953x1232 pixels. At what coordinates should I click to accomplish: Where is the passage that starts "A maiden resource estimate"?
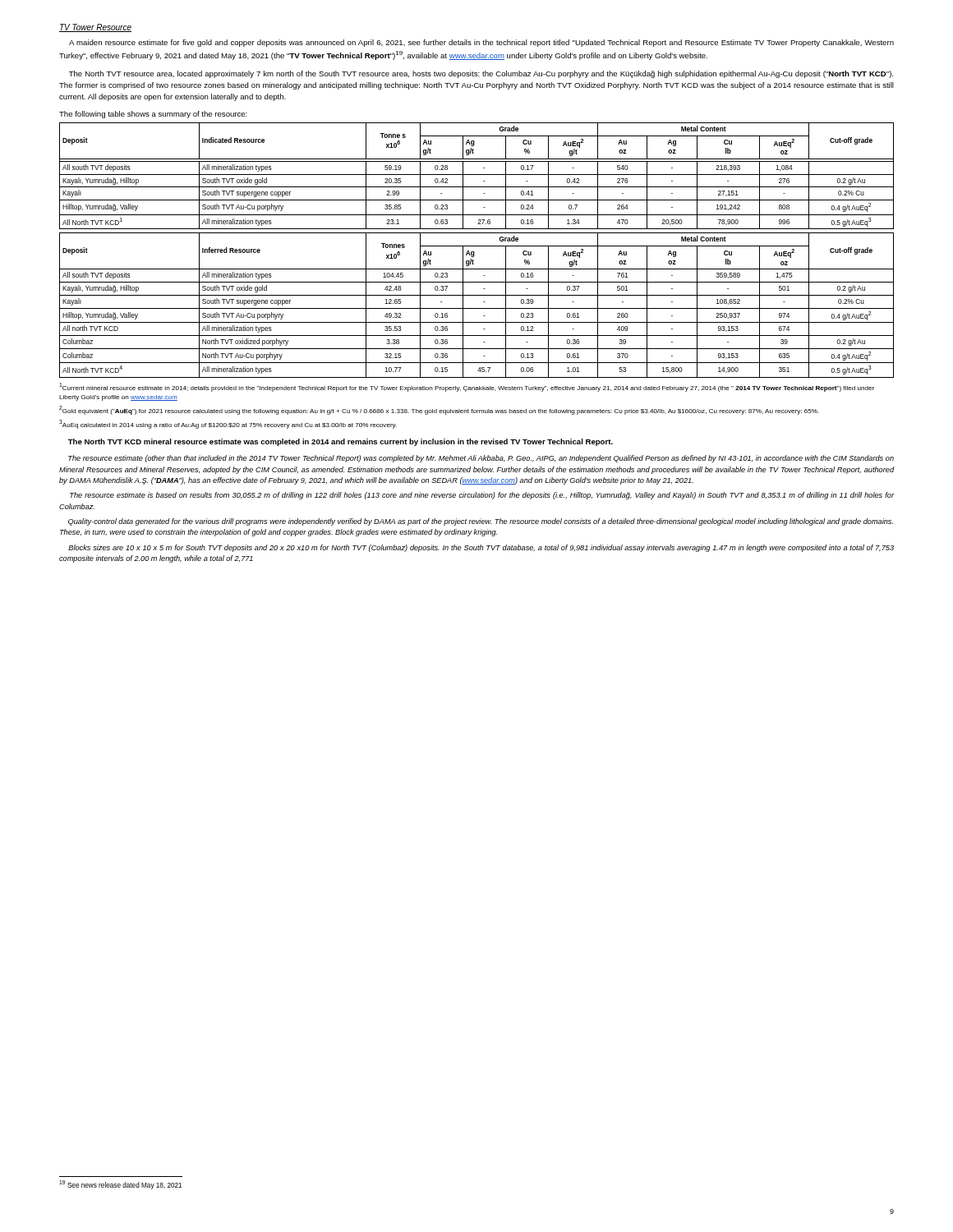click(x=476, y=49)
